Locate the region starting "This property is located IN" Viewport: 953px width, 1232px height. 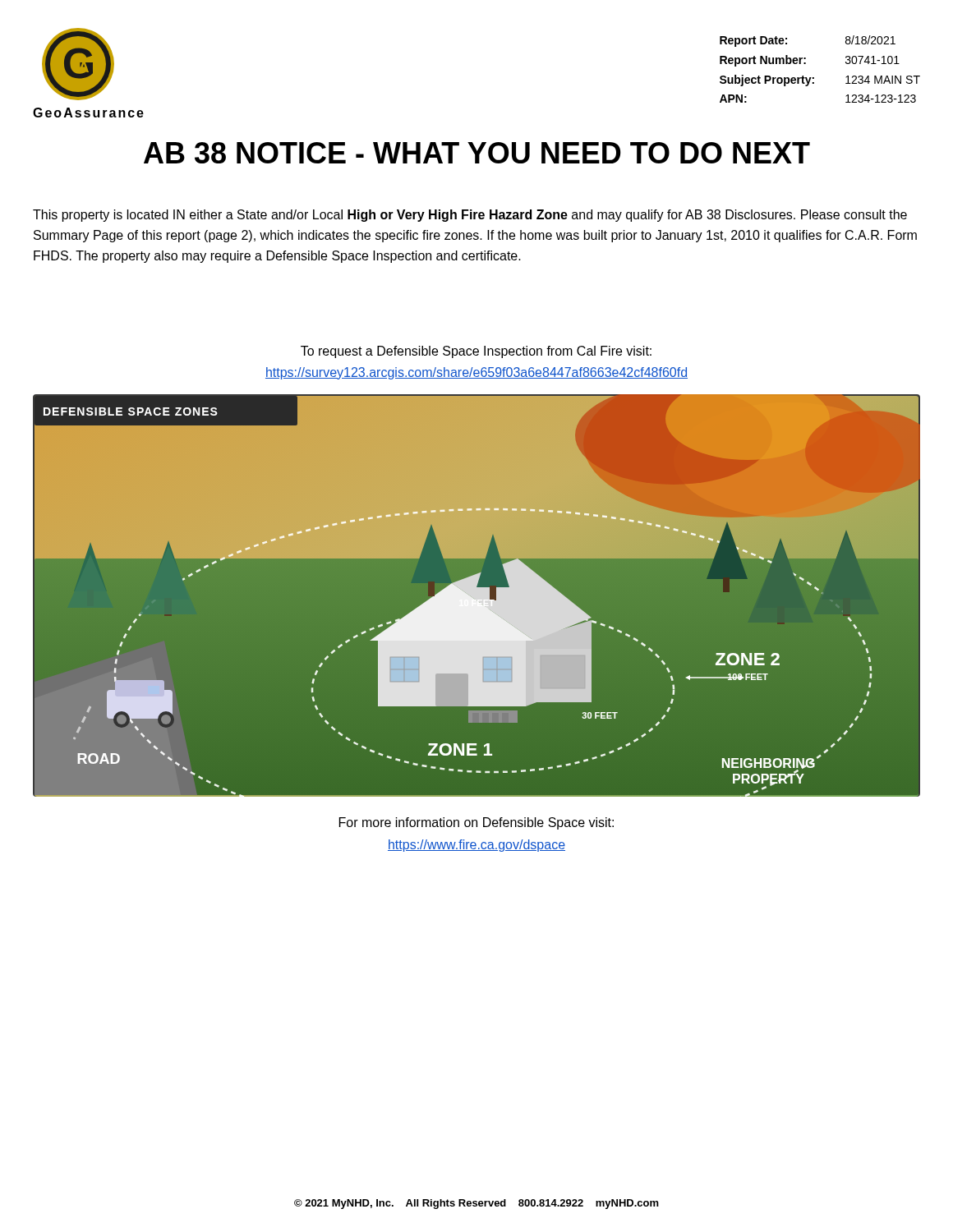pos(475,235)
